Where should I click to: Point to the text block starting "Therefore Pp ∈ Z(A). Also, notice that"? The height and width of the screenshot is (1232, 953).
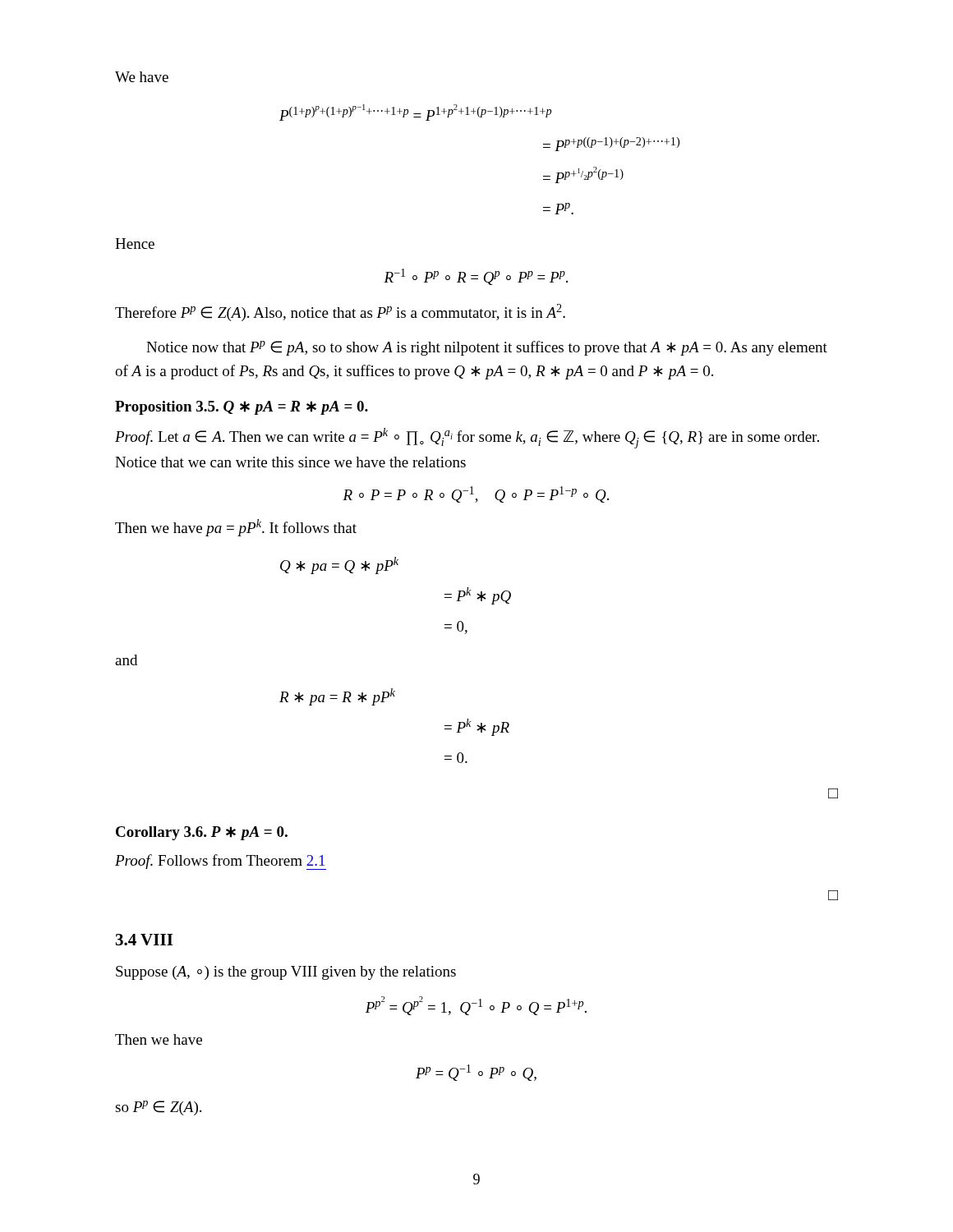(x=341, y=311)
